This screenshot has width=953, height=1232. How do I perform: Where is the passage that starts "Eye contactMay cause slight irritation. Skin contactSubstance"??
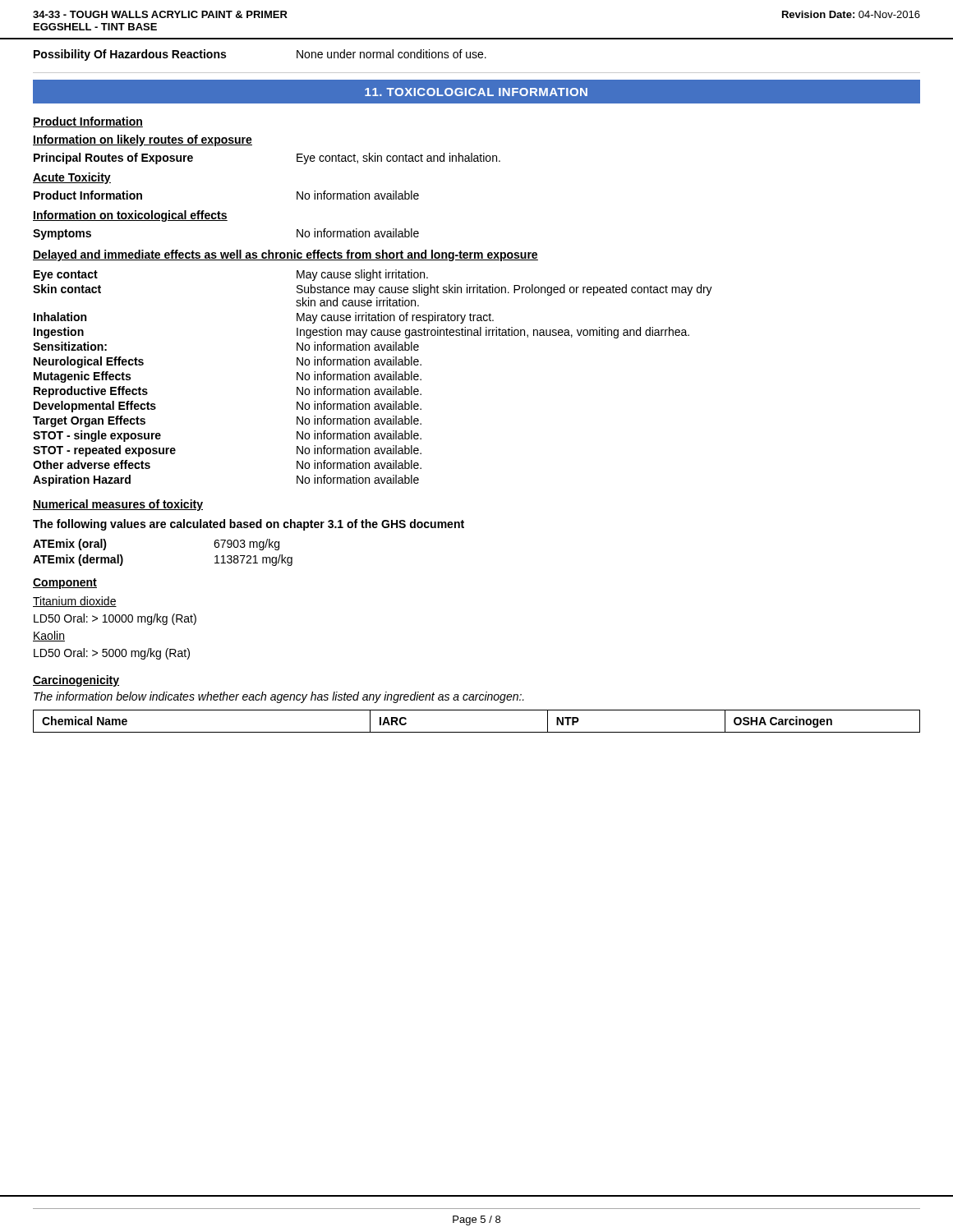[373, 378]
